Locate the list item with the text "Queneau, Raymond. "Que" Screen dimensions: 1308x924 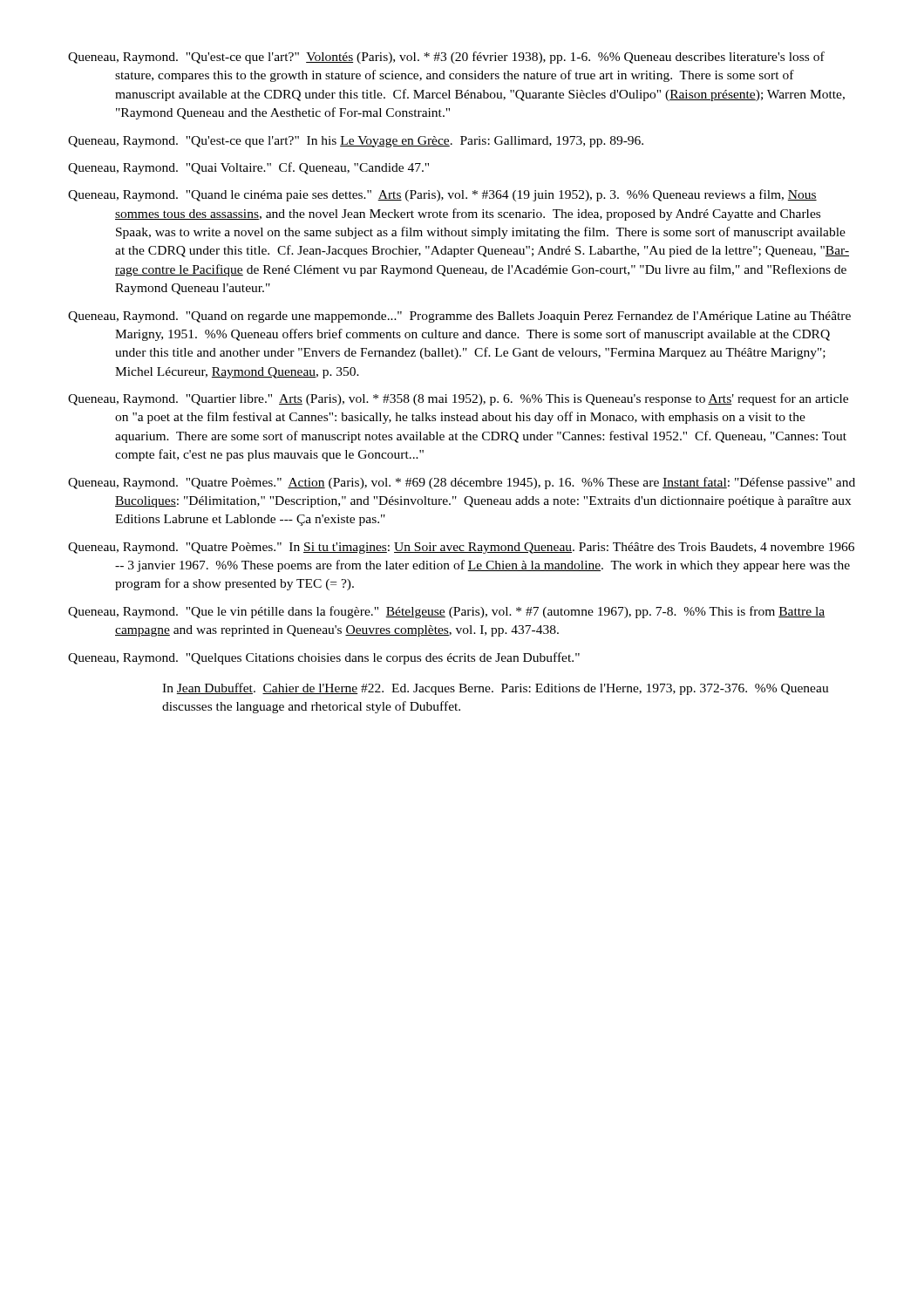point(446,620)
